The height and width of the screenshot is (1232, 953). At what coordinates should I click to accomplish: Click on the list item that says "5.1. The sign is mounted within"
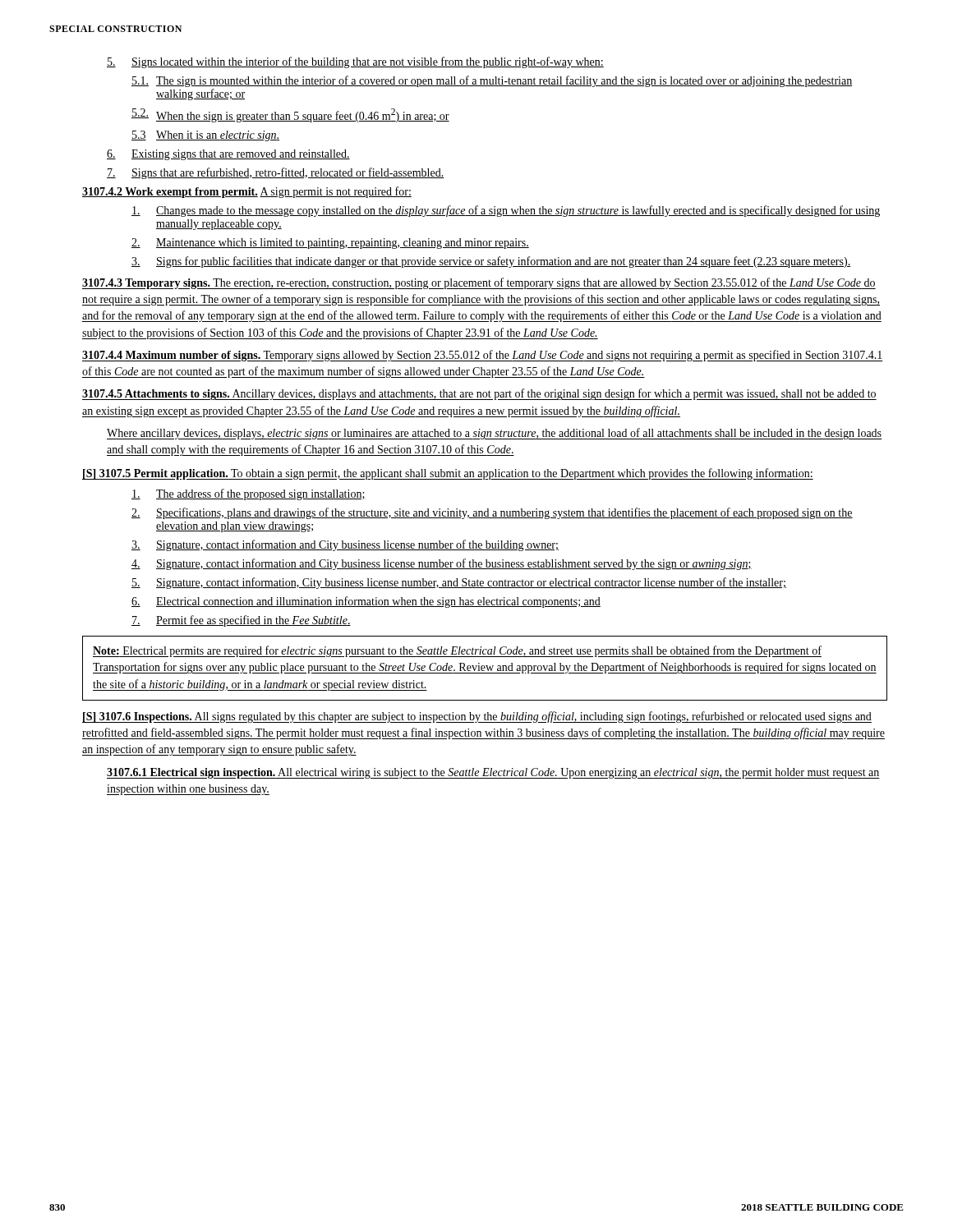click(x=509, y=88)
